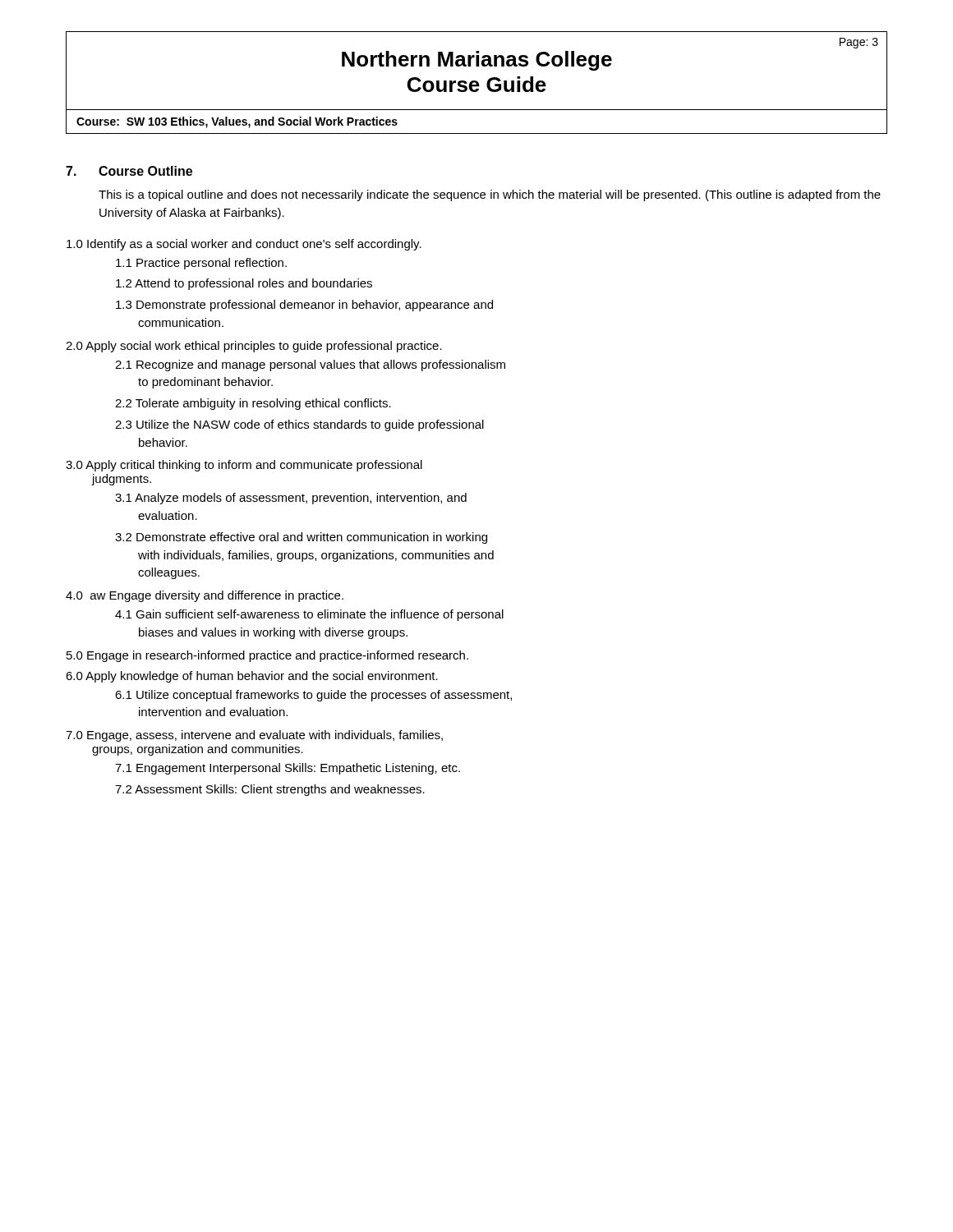
Task: Locate the text "5.0 Engage in research-informed practice and practice-informed research."
Action: click(x=476, y=655)
